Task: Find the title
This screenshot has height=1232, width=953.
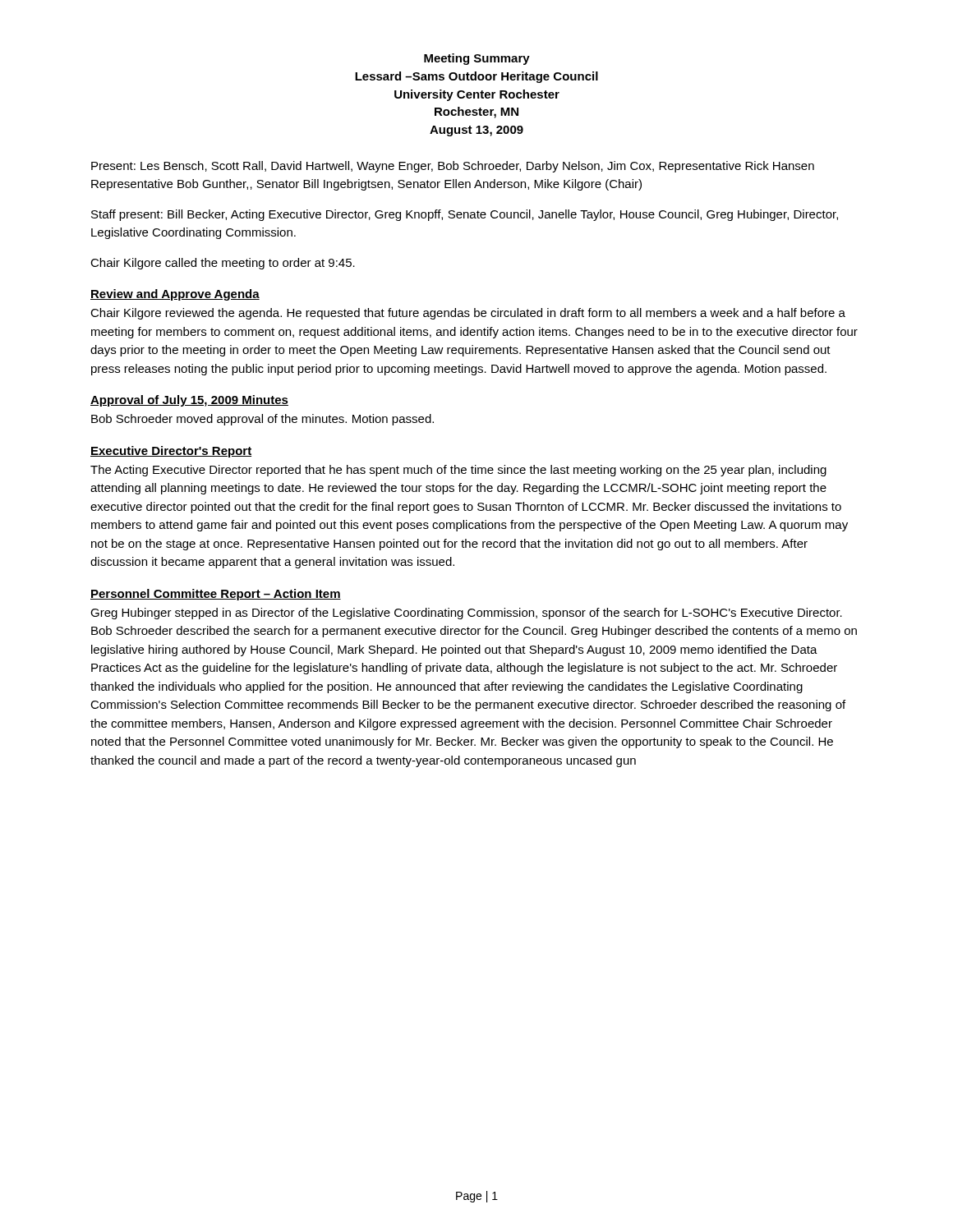Action: (476, 94)
